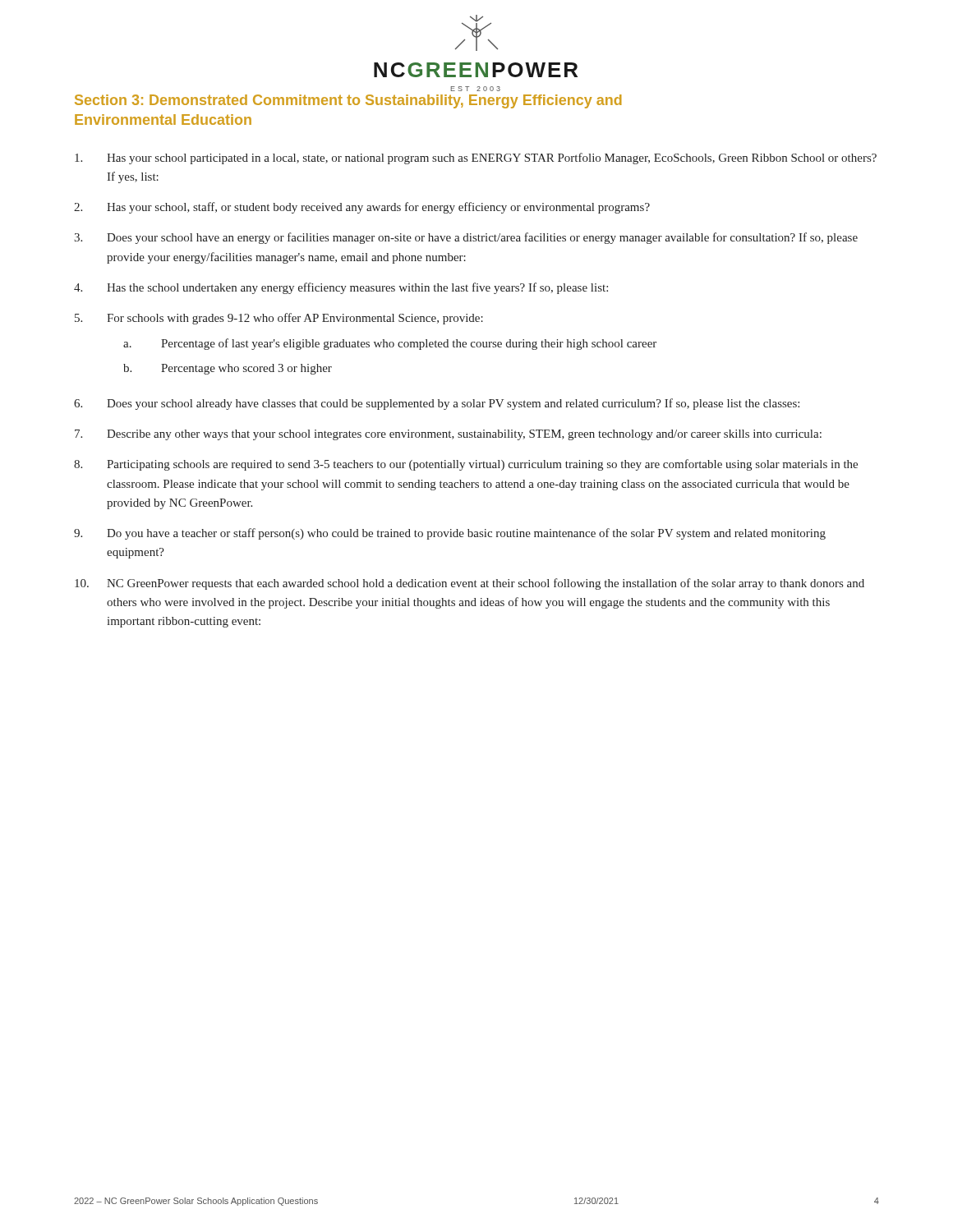Find the block on this page that starts "Do you have"
Image resolution: width=953 pixels, height=1232 pixels.
(x=493, y=543)
